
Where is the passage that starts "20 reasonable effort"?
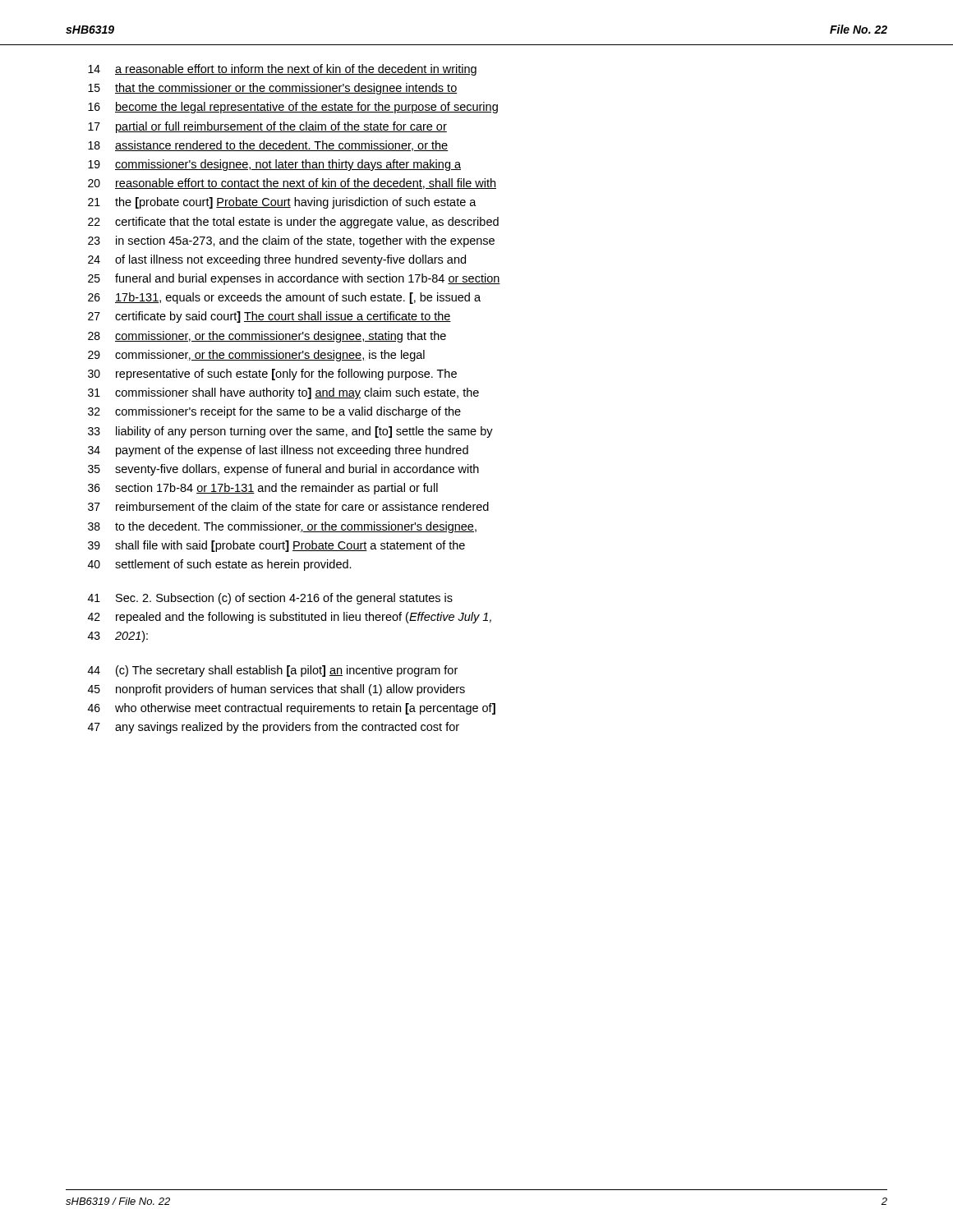click(476, 184)
